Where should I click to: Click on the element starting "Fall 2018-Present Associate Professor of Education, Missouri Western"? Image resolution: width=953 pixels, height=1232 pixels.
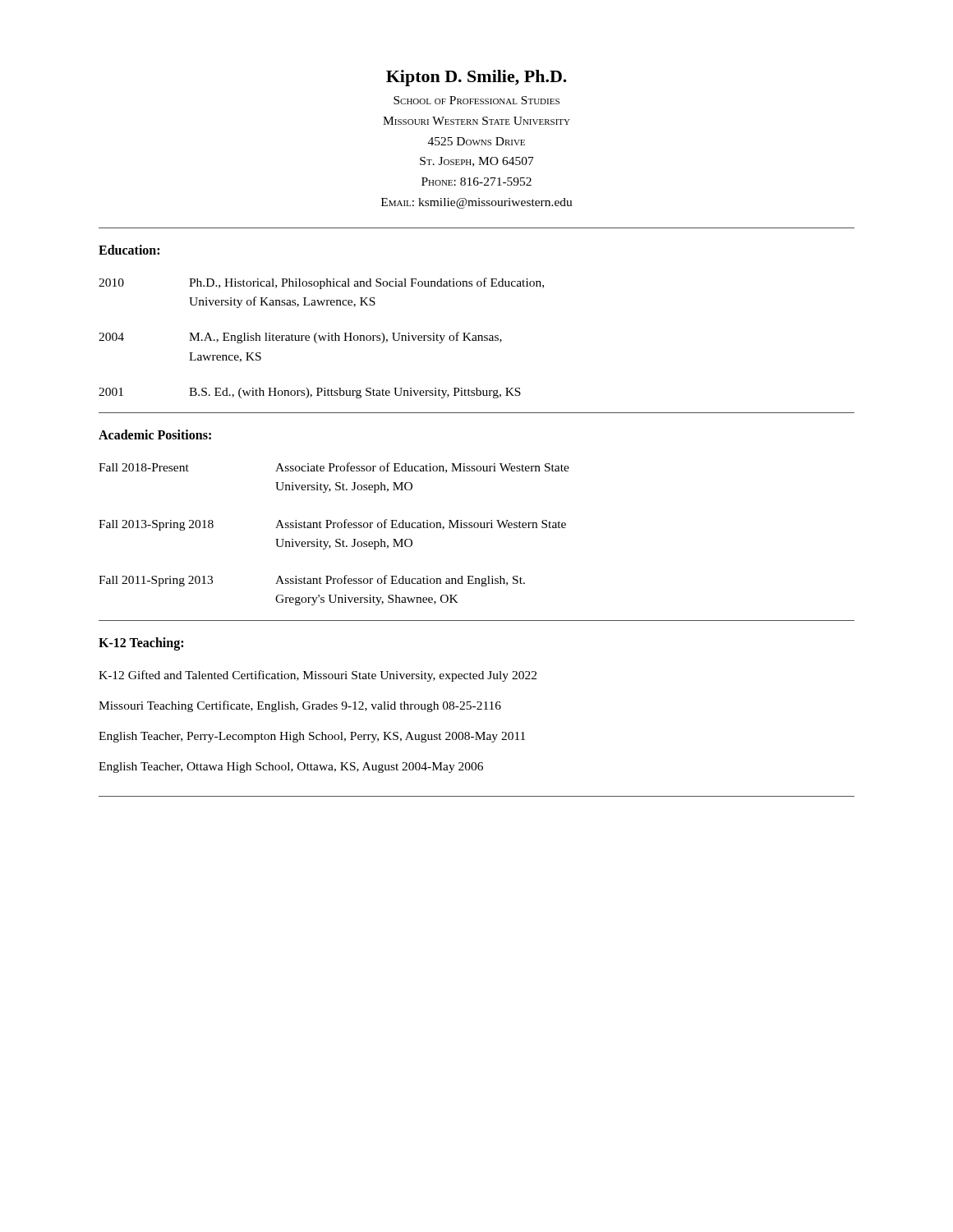(x=334, y=468)
